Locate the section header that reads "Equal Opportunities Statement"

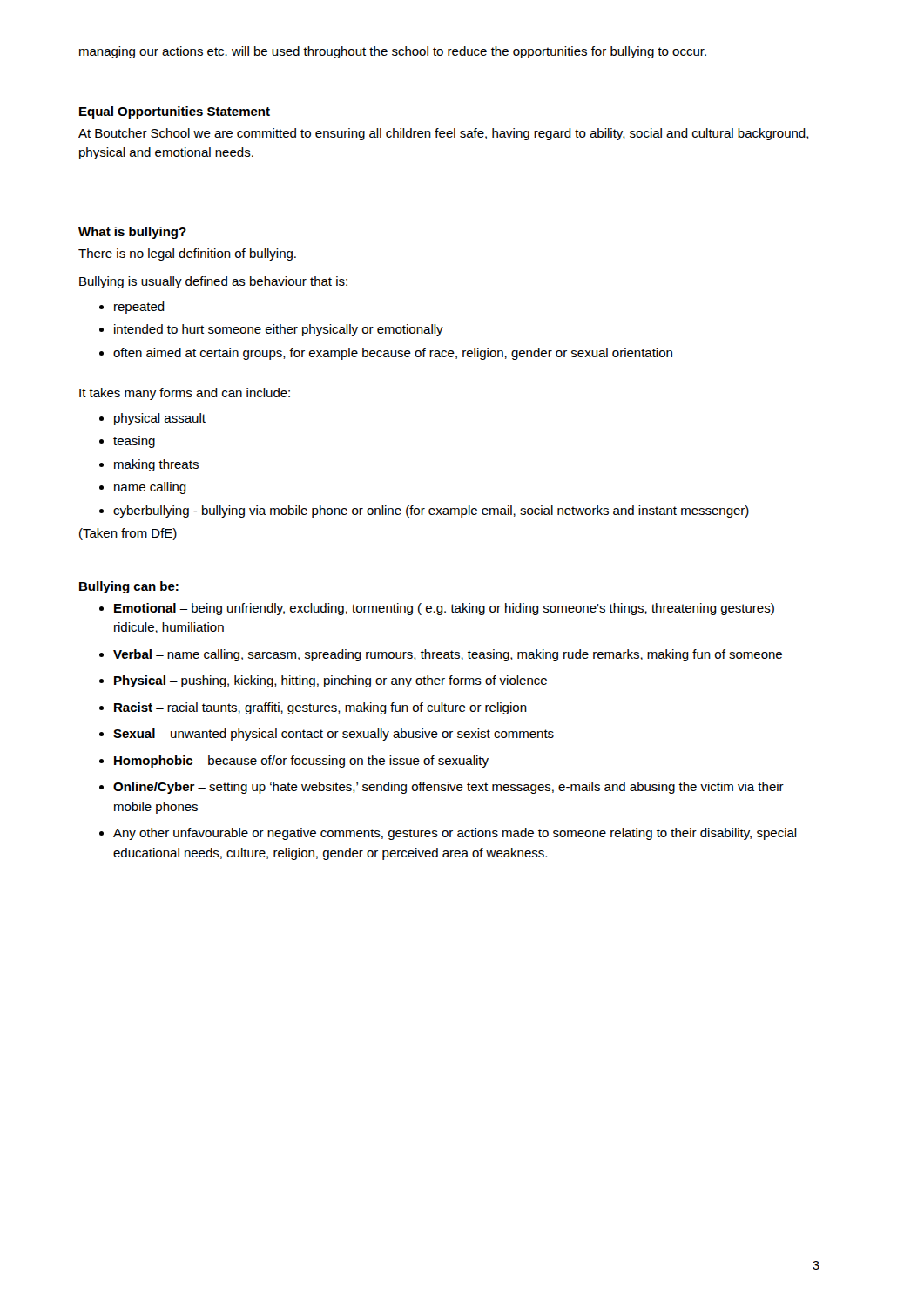coord(174,111)
